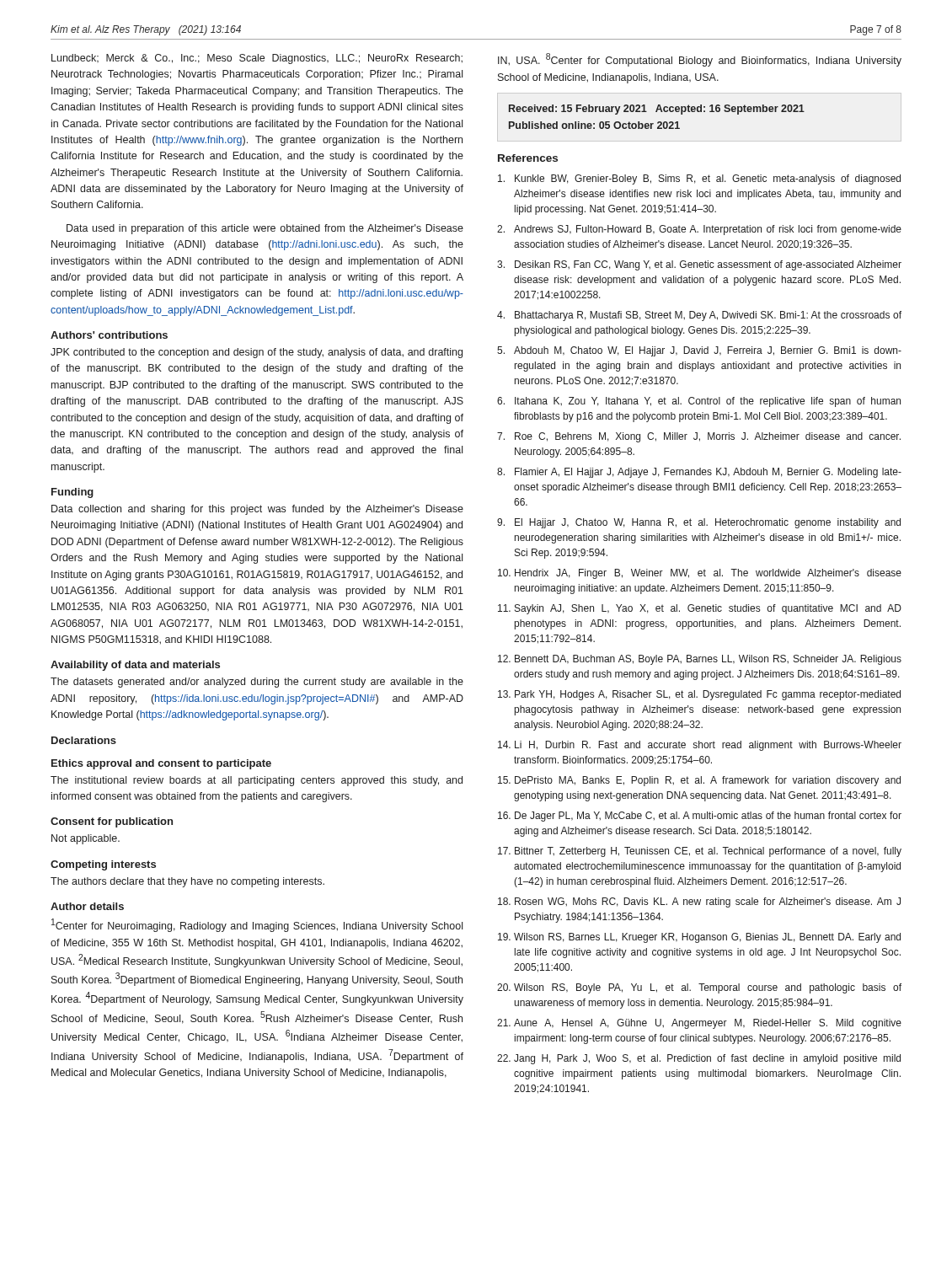Select the text block starting "The datasets generated"
Image resolution: width=952 pixels, height=1264 pixels.
tap(257, 699)
